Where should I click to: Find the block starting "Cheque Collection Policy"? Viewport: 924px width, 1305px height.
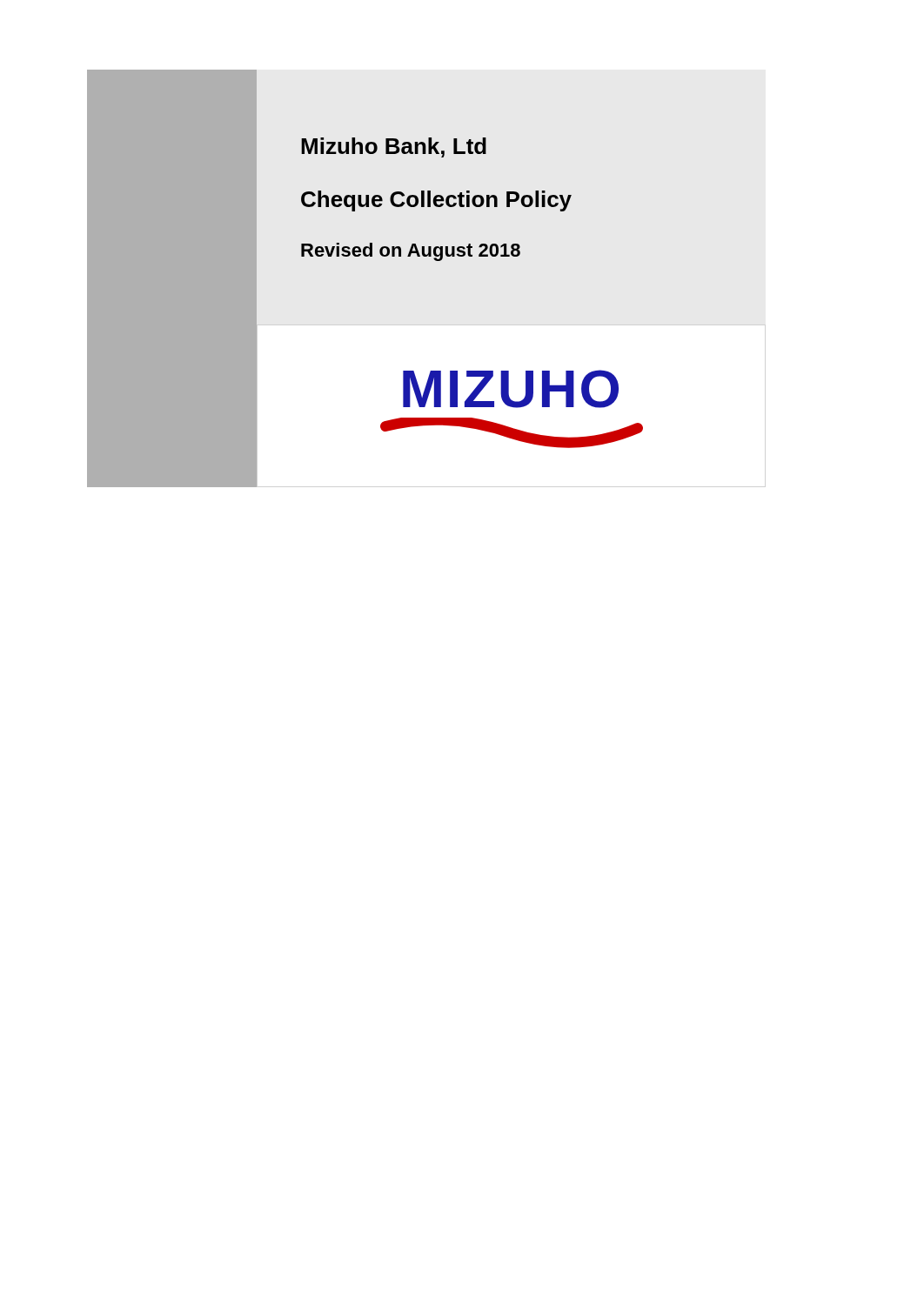(x=436, y=199)
